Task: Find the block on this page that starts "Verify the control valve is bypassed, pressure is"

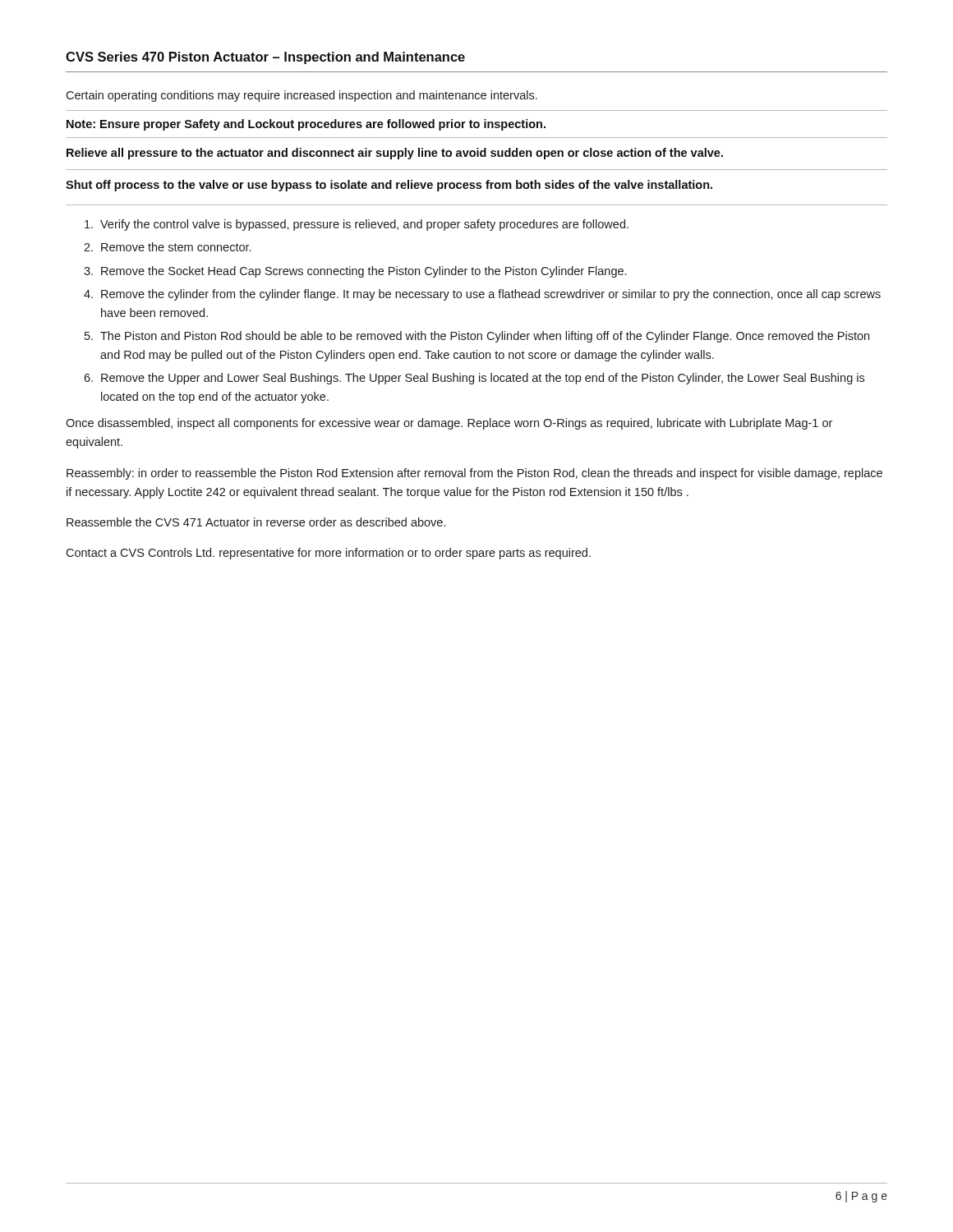Action: point(476,224)
